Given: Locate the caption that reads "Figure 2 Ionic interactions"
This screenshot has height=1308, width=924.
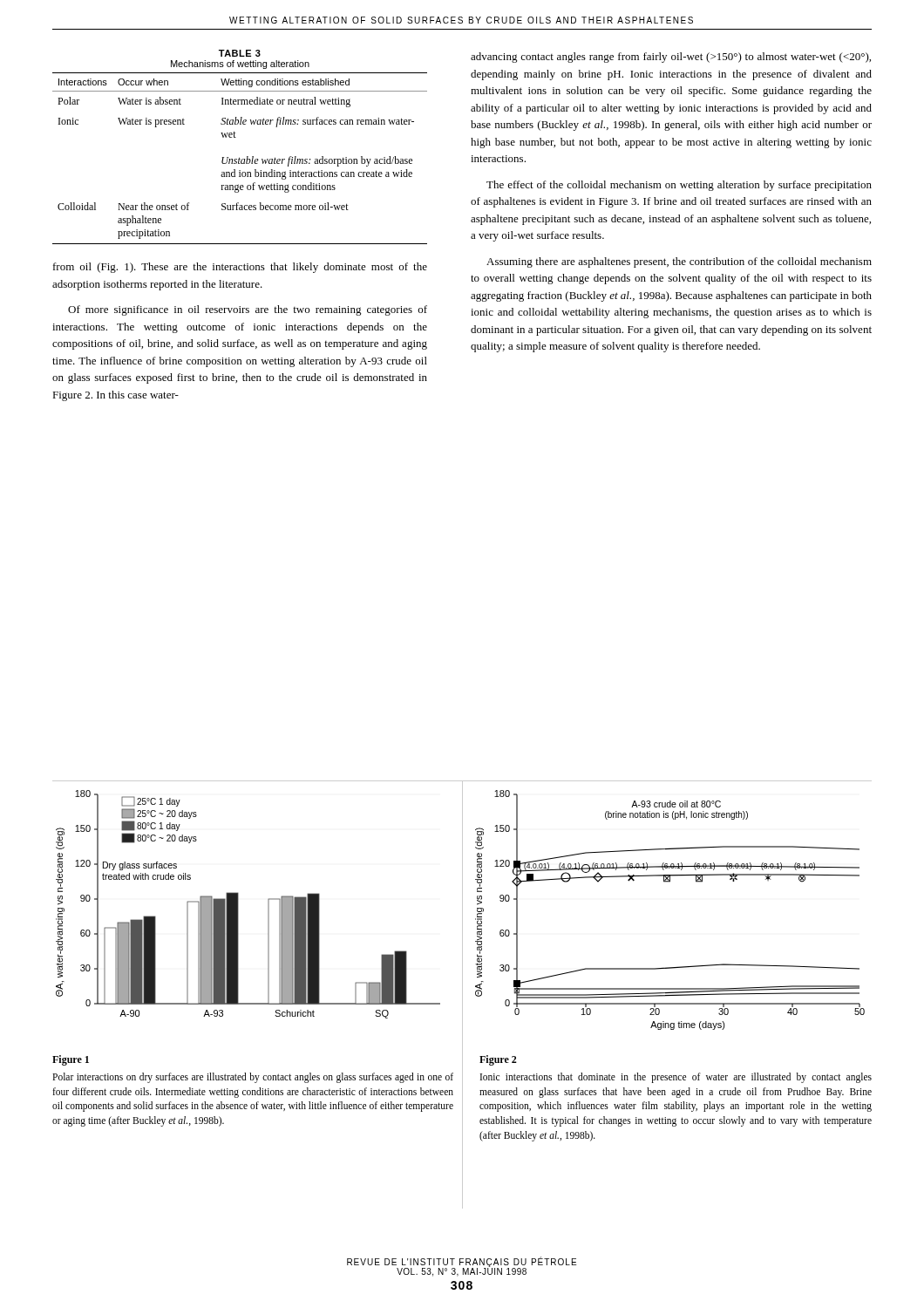Looking at the screenshot, I should coord(676,1098).
